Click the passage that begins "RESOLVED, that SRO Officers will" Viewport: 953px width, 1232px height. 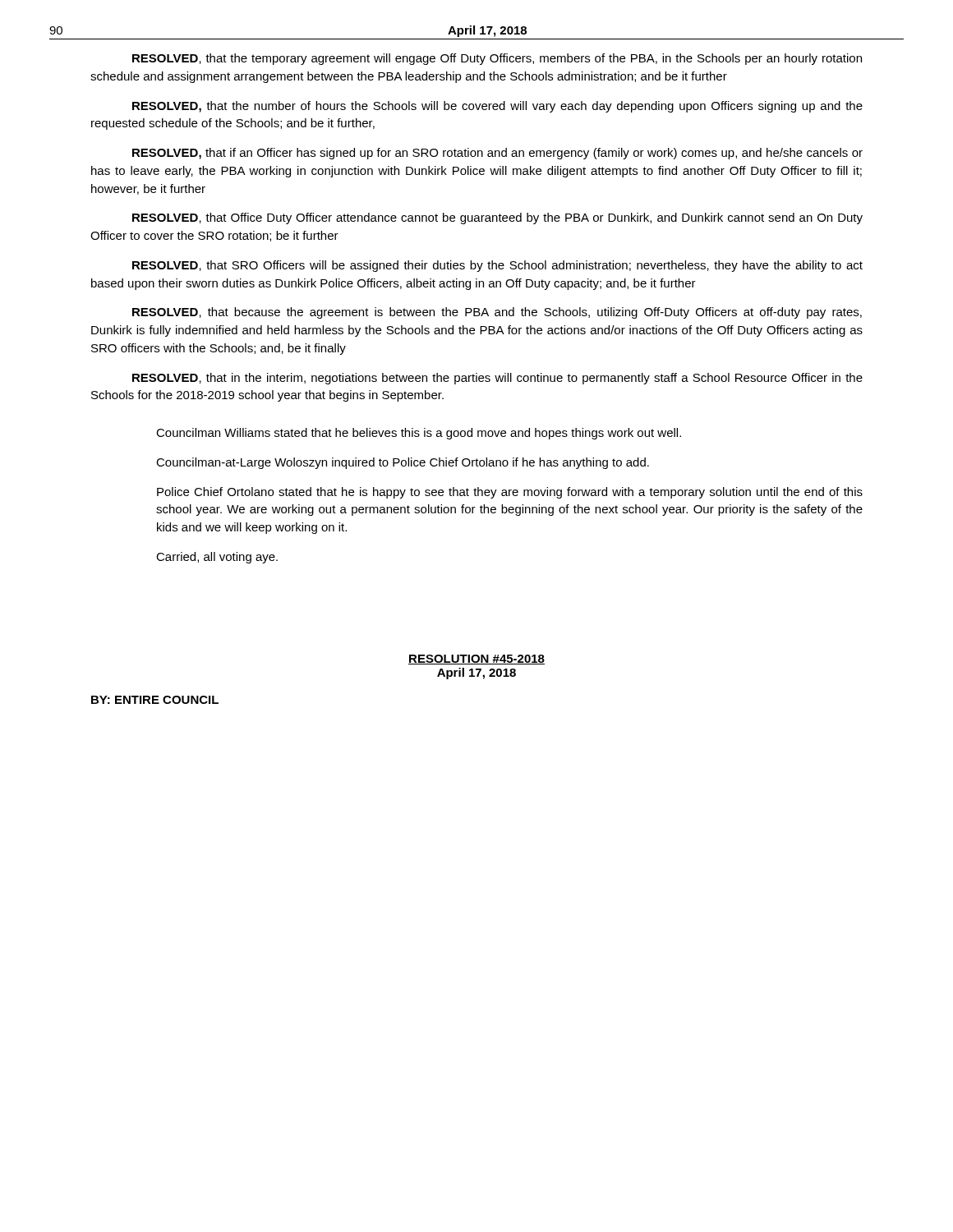[x=476, y=274]
